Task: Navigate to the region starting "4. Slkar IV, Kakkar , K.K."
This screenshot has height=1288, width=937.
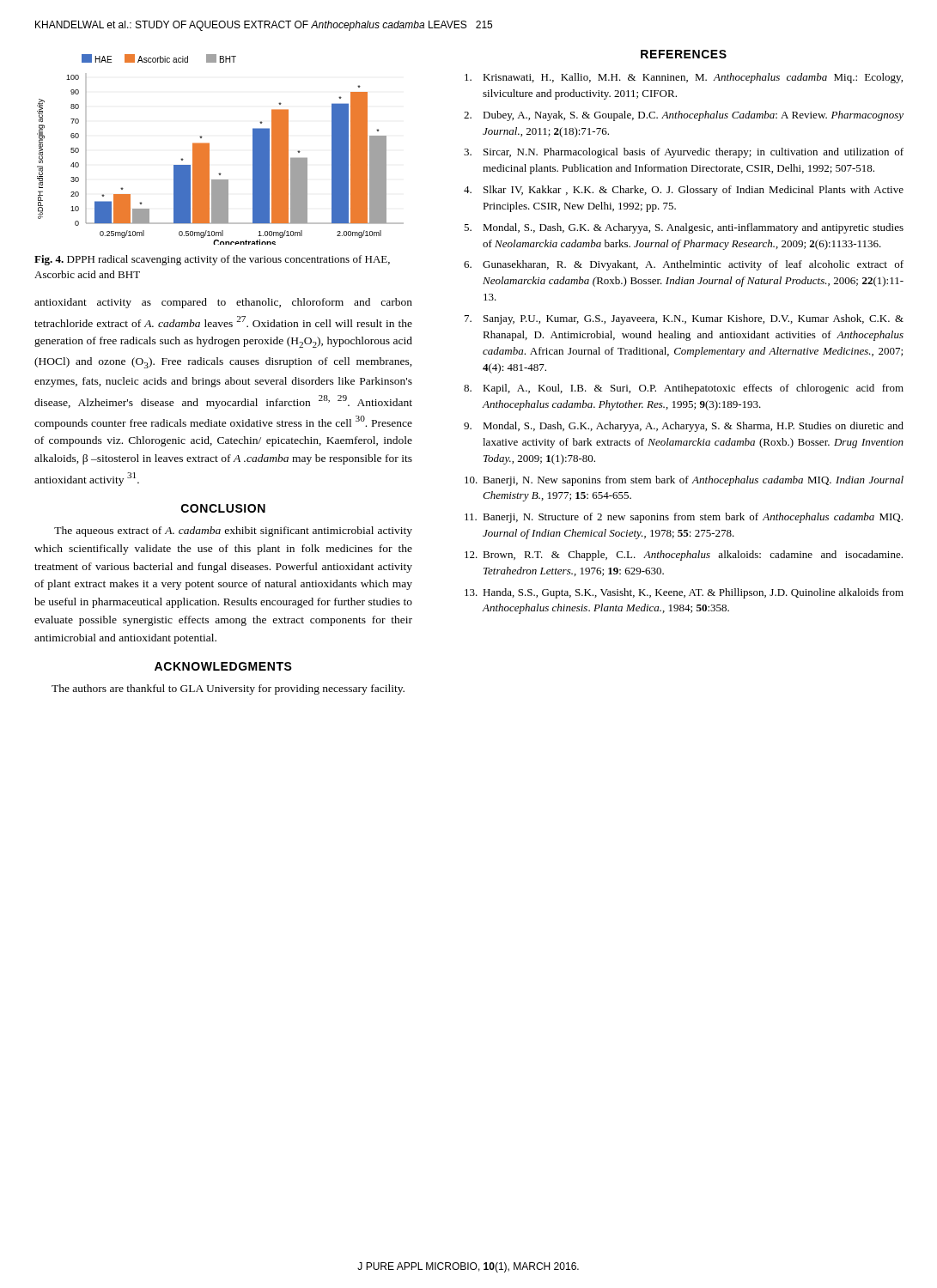Action: [684, 198]
